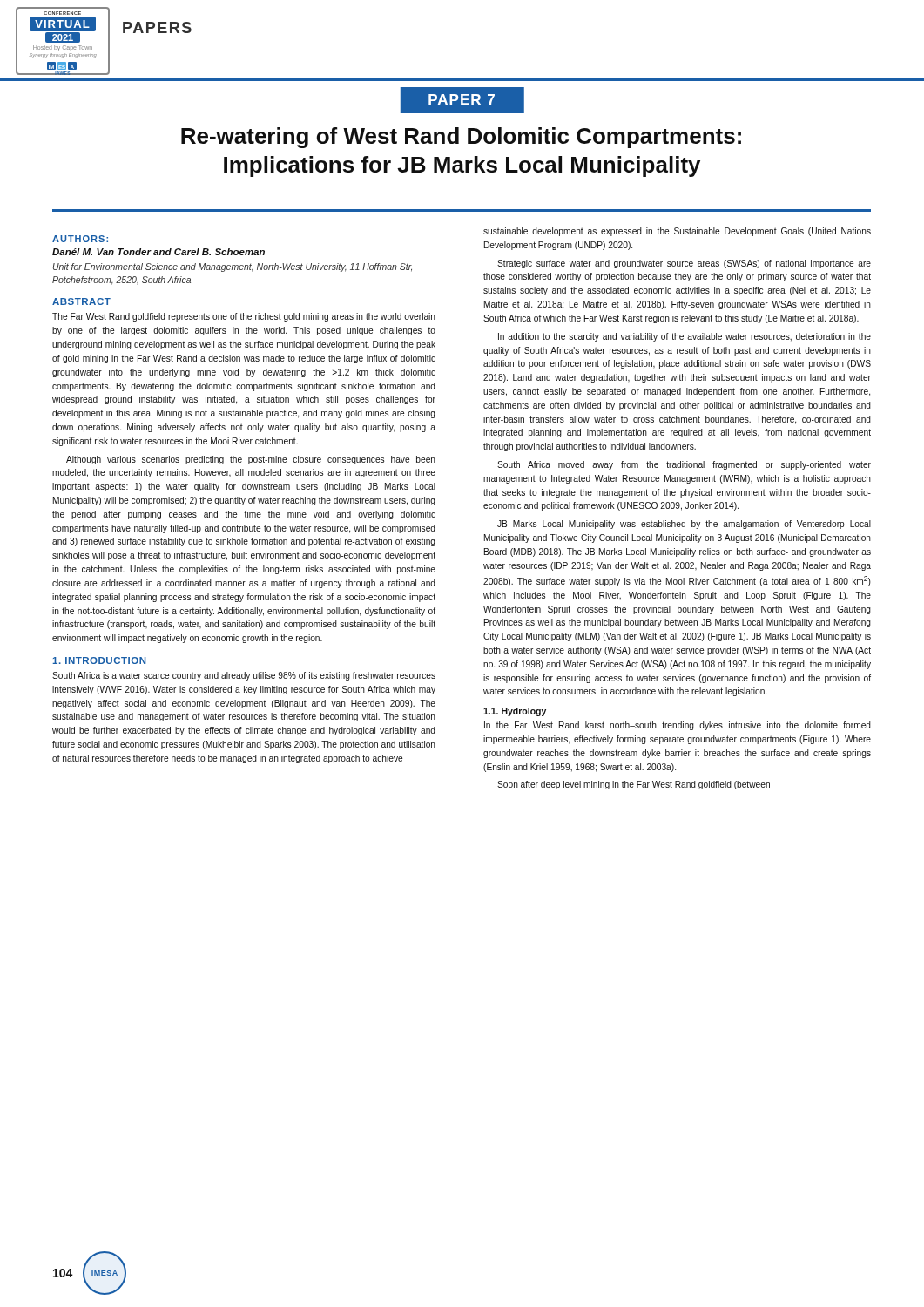924x1307 pixels.
Task: Locate the block of text that opens with "South Africa is a water"
Action: (x=244, y=717)
